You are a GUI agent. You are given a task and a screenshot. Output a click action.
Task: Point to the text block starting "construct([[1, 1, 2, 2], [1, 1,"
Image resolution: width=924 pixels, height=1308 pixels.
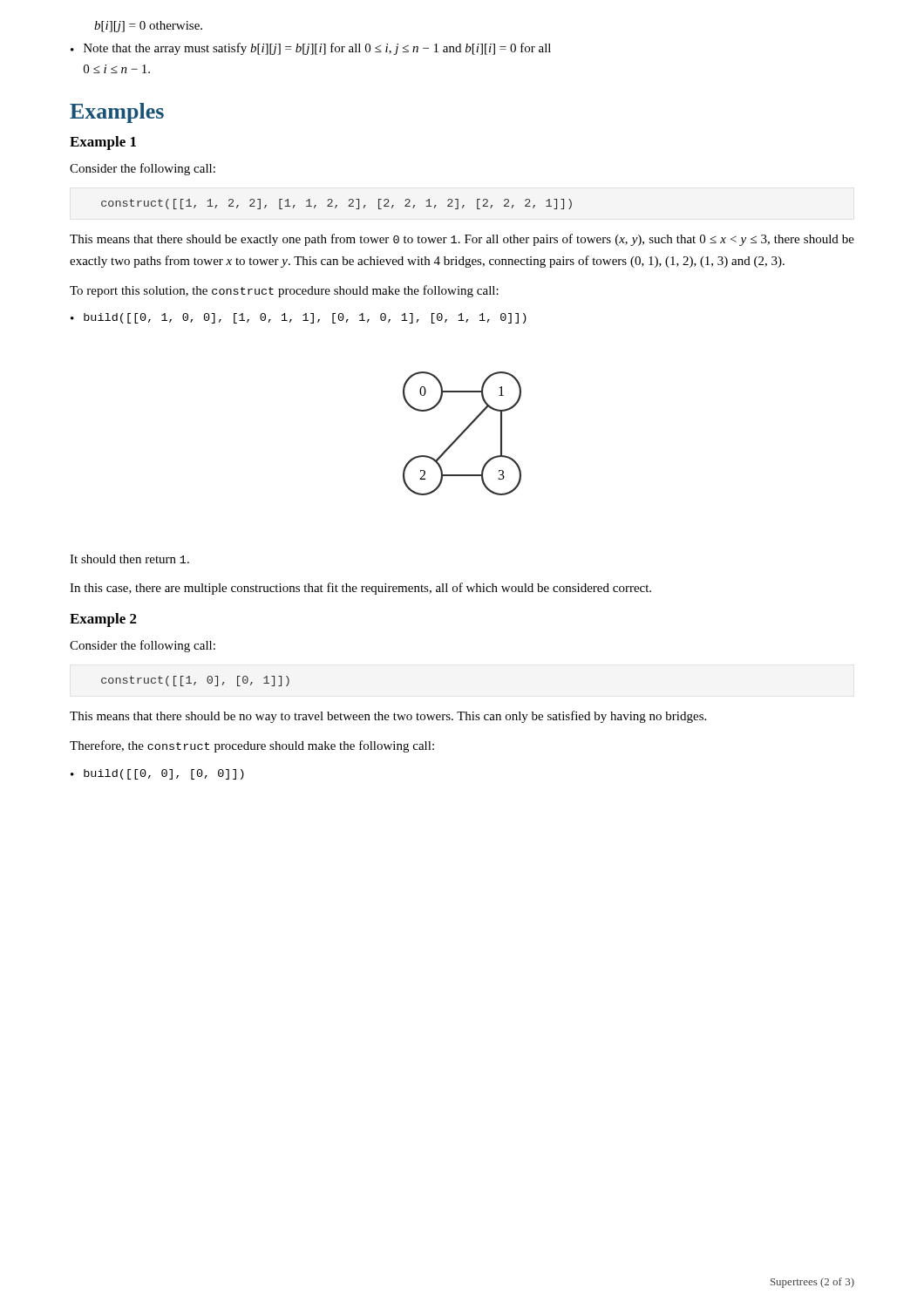click(x=330, y=204)
